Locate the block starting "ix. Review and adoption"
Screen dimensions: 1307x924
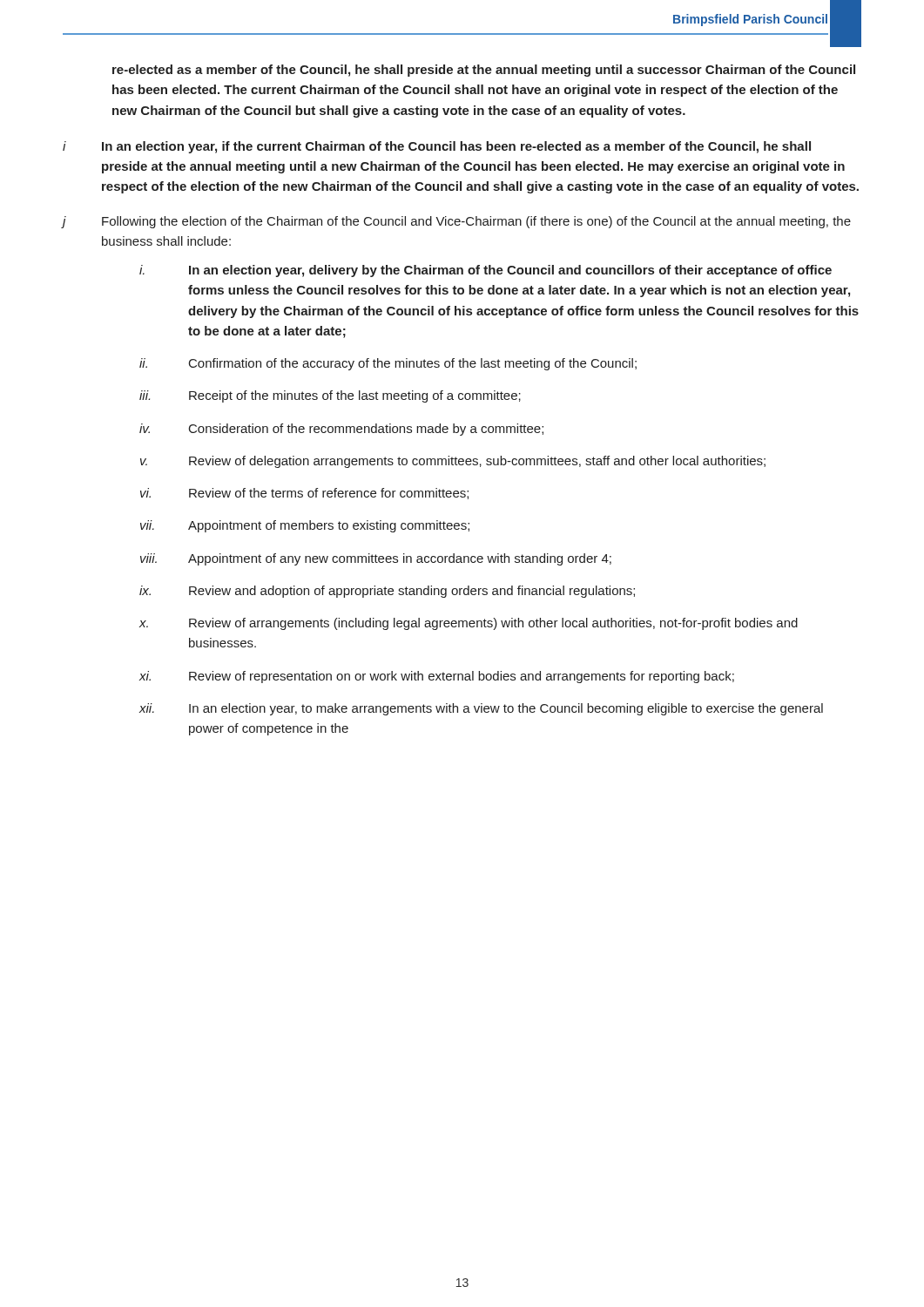(500, 590)
